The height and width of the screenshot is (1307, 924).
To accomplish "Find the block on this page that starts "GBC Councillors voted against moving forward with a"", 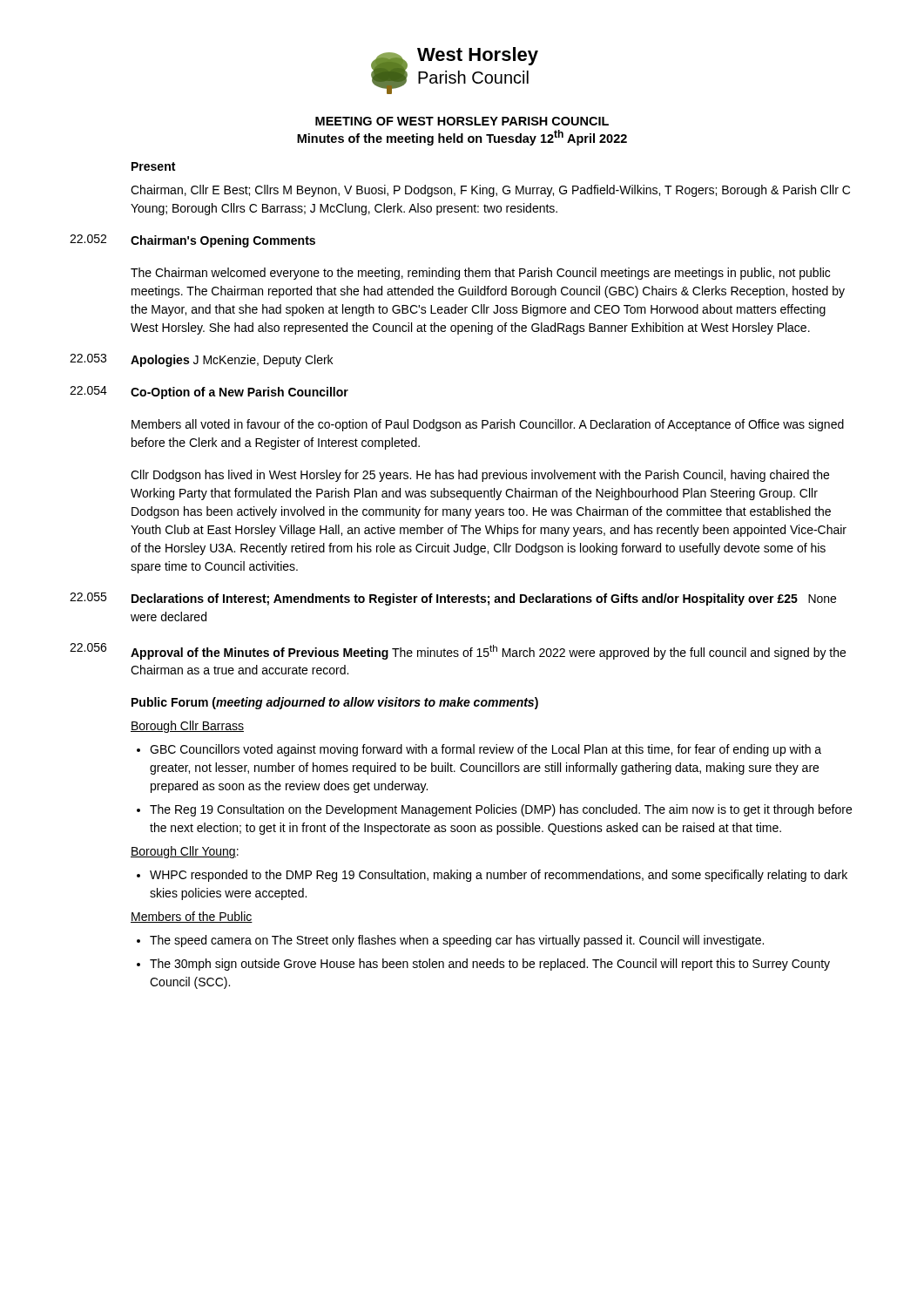I will (x=486, y=768).
